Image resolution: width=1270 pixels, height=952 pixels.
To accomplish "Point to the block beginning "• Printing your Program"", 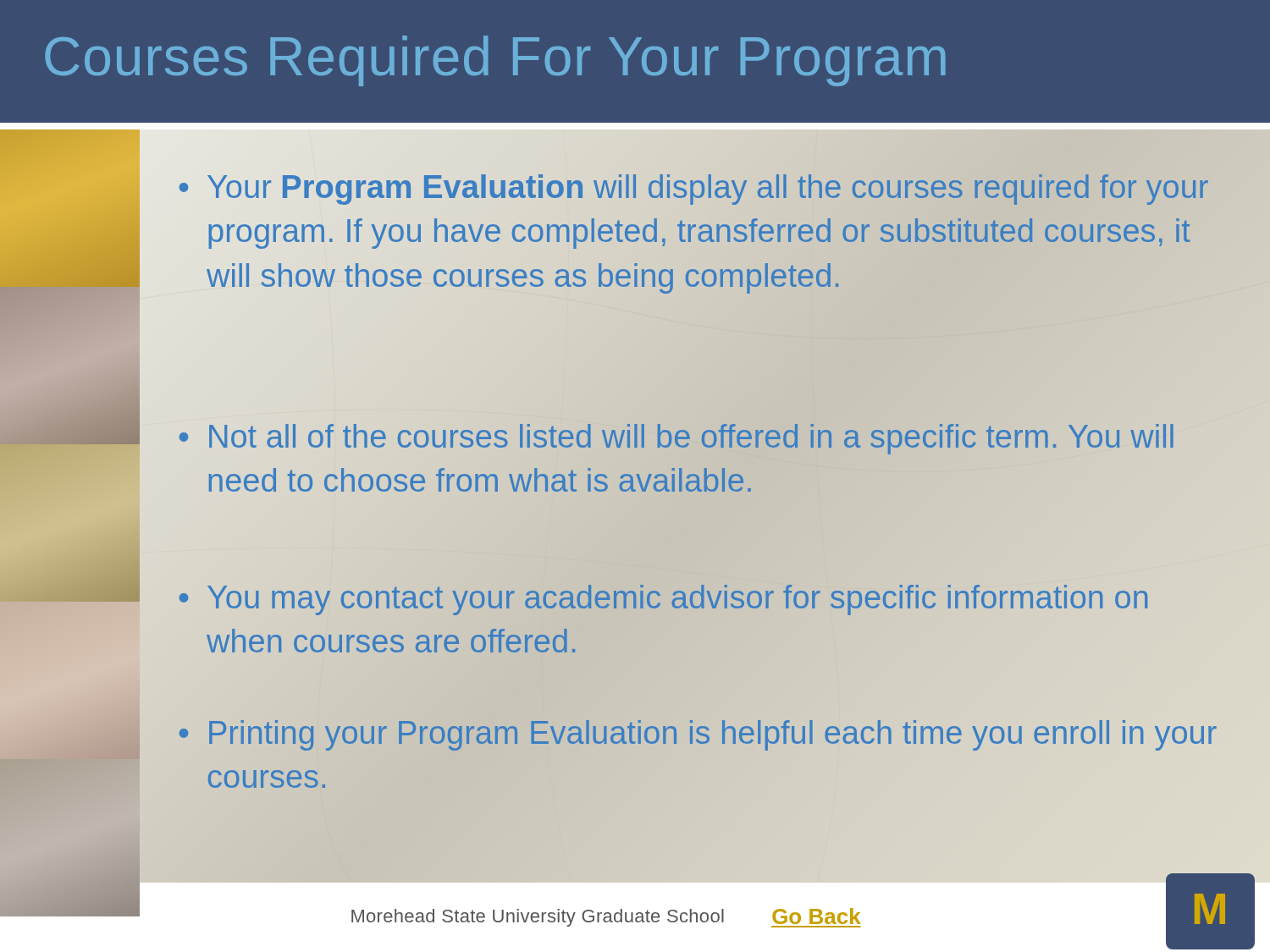I will (x=703, y=755).
